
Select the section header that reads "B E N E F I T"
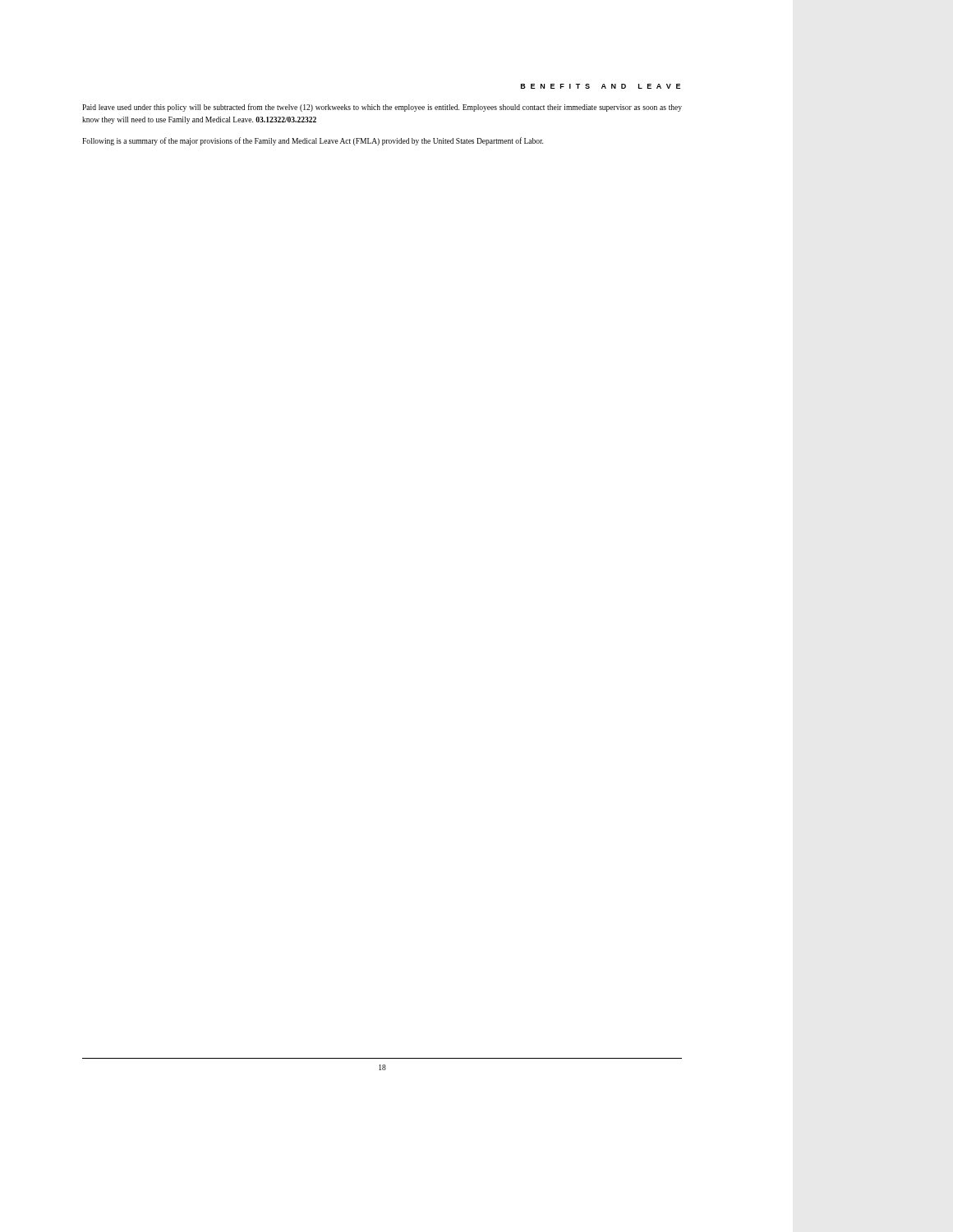[x=601, y=86]
